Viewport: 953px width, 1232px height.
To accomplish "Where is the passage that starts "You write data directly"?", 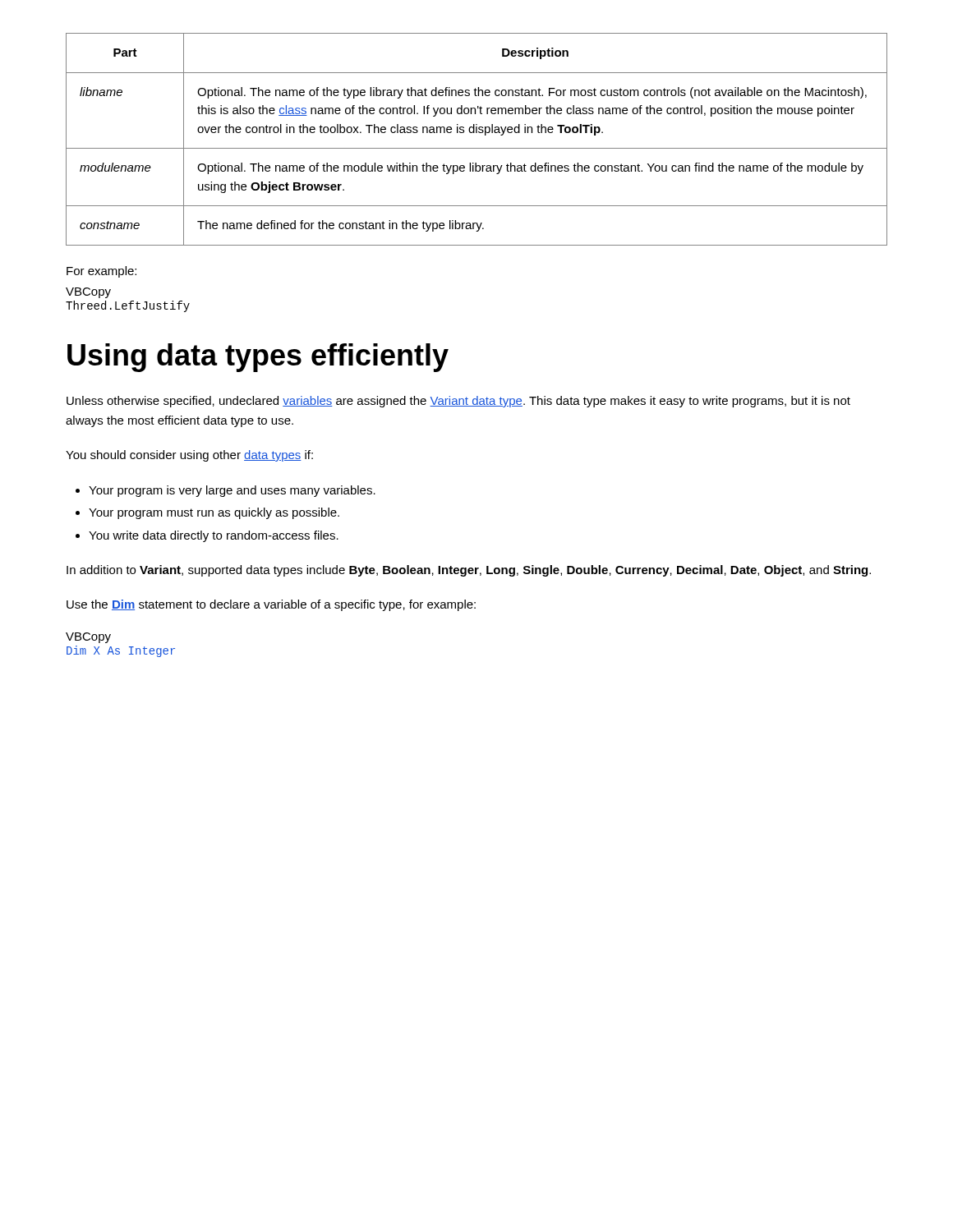I will [214, 535].
